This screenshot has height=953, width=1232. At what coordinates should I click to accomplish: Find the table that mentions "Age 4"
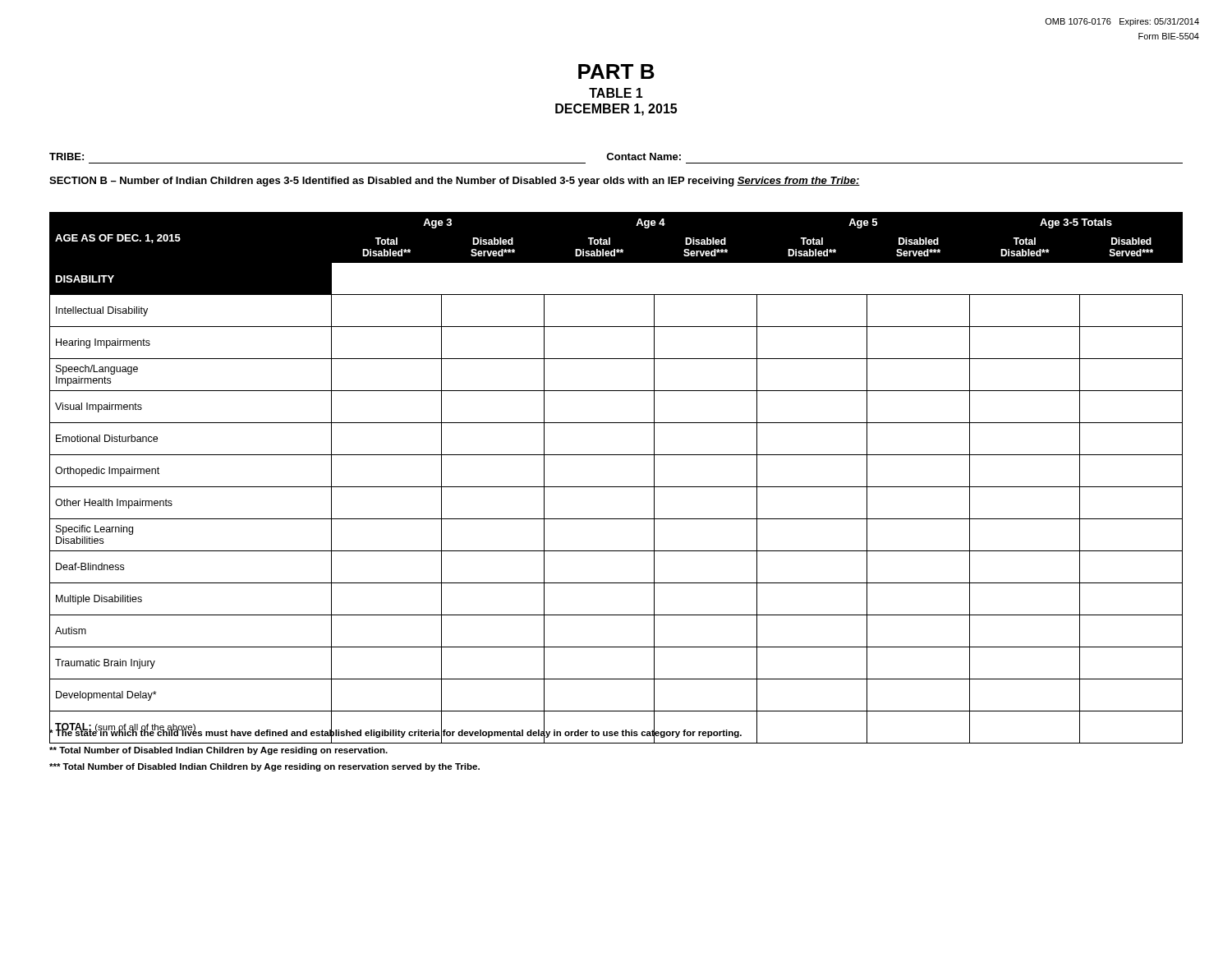point(616,478)
